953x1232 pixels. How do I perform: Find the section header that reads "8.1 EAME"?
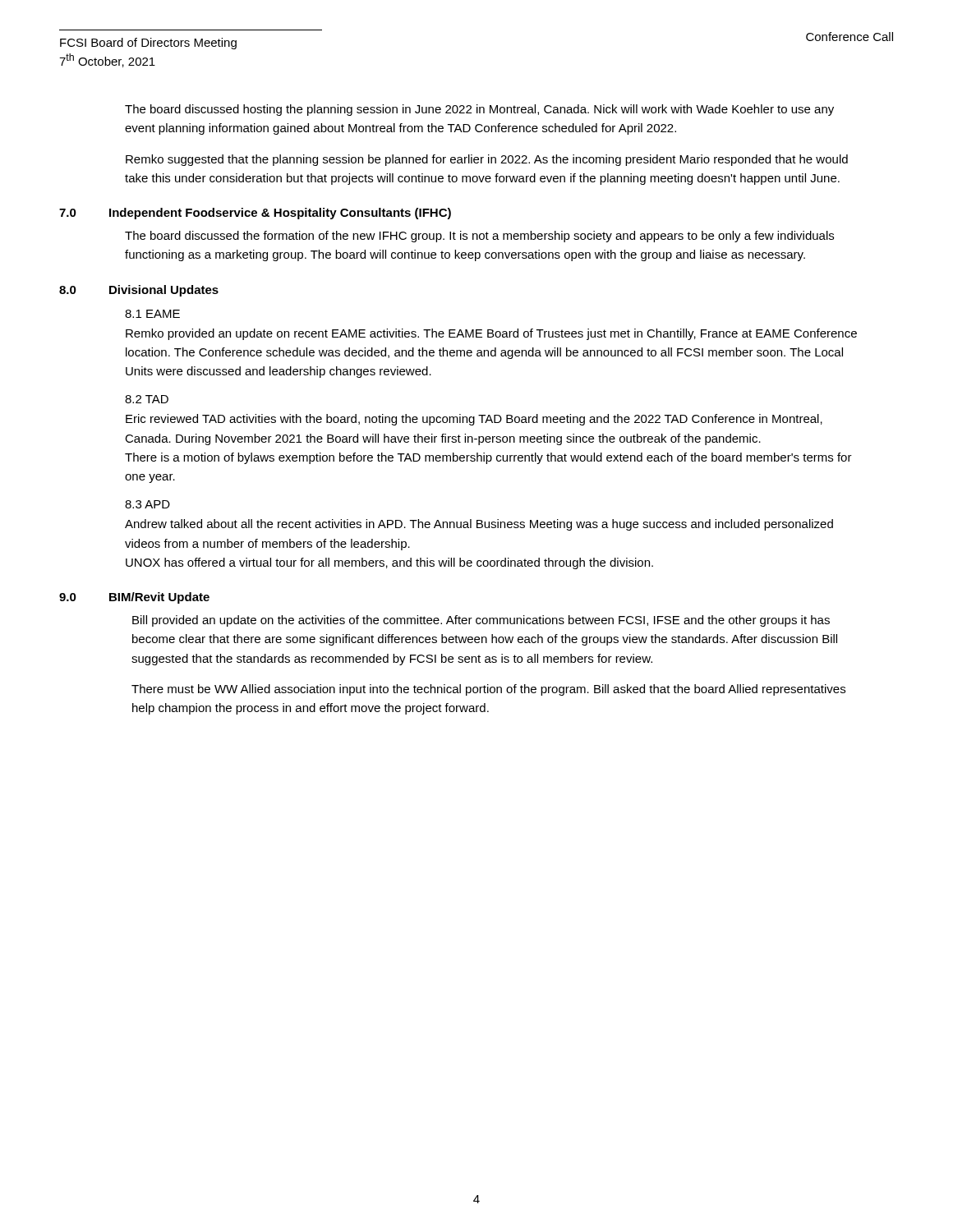click(153, 313)
